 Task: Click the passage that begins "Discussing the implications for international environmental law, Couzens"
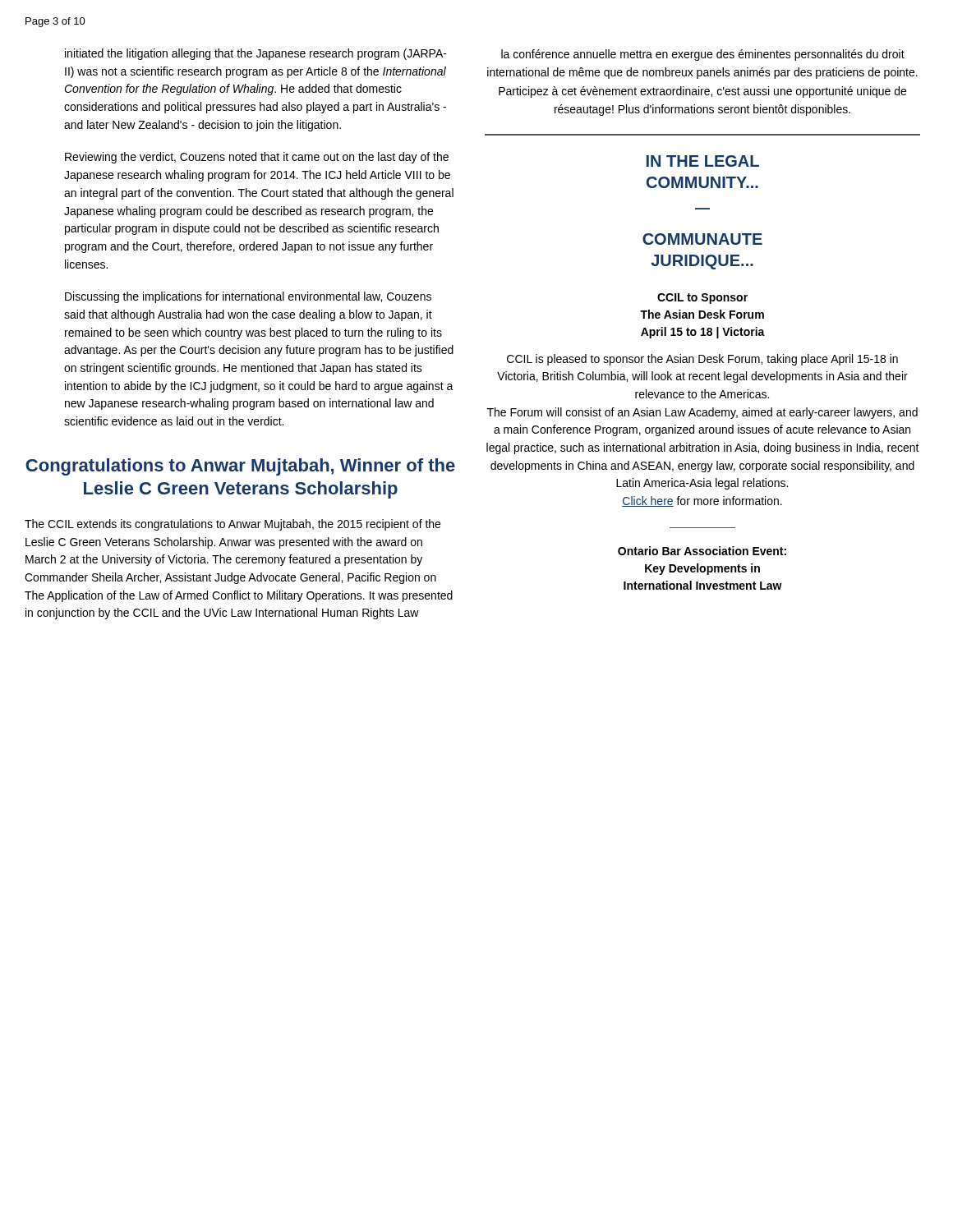point(259,359)
